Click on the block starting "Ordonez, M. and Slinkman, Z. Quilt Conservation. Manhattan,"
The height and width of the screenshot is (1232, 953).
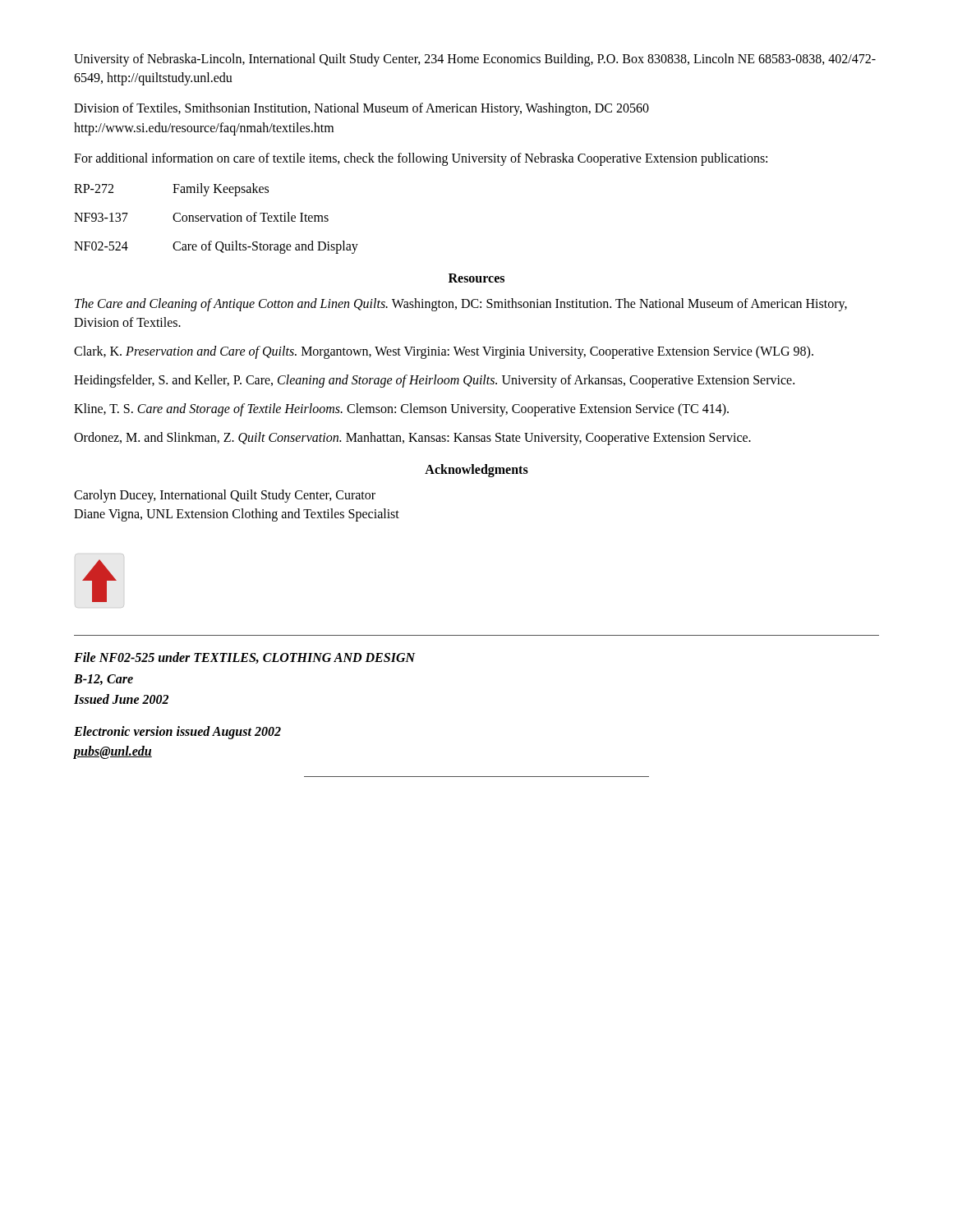[x=413, y=438]
